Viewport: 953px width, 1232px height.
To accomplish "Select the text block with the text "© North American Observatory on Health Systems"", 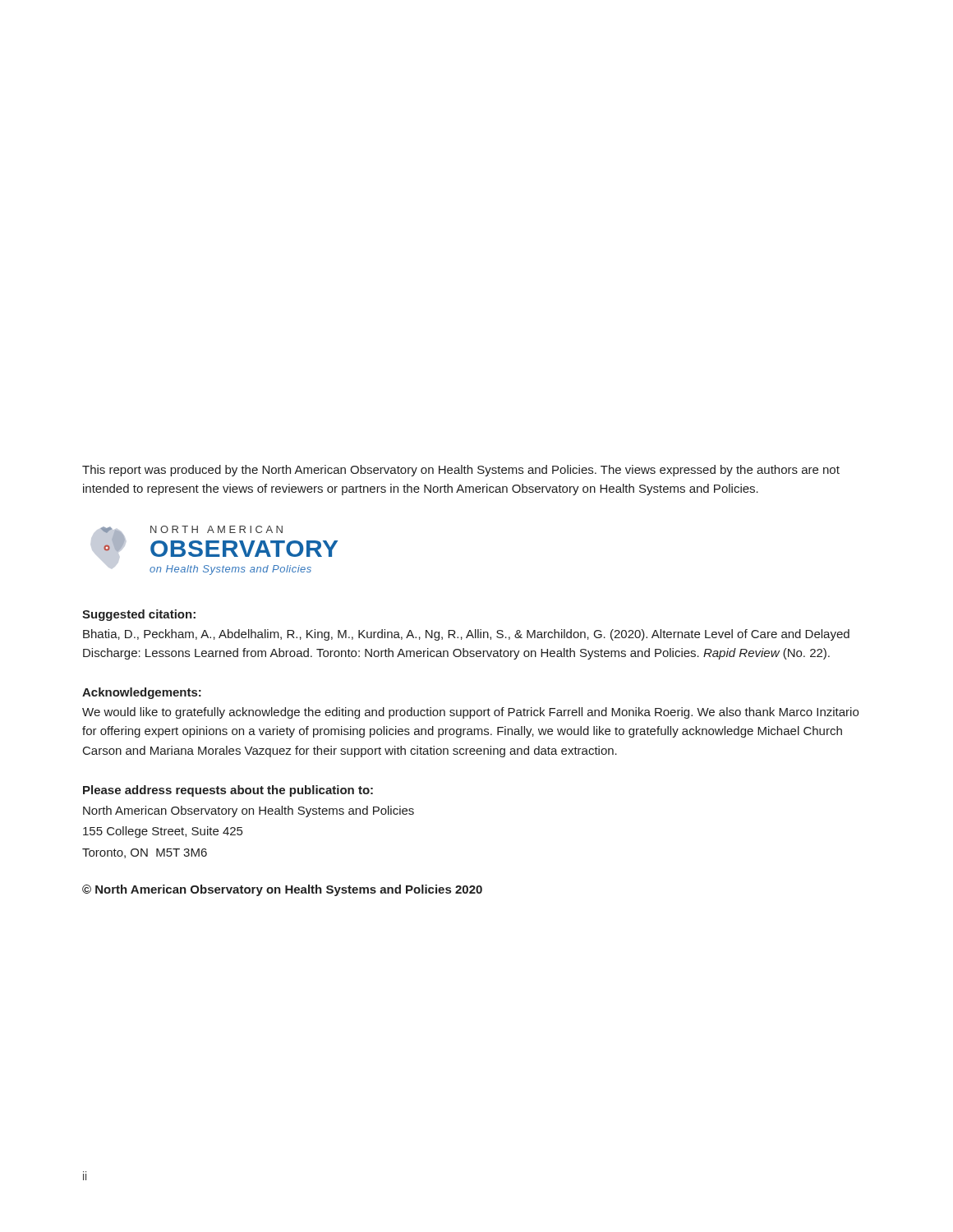I will [x=282, y=889].
